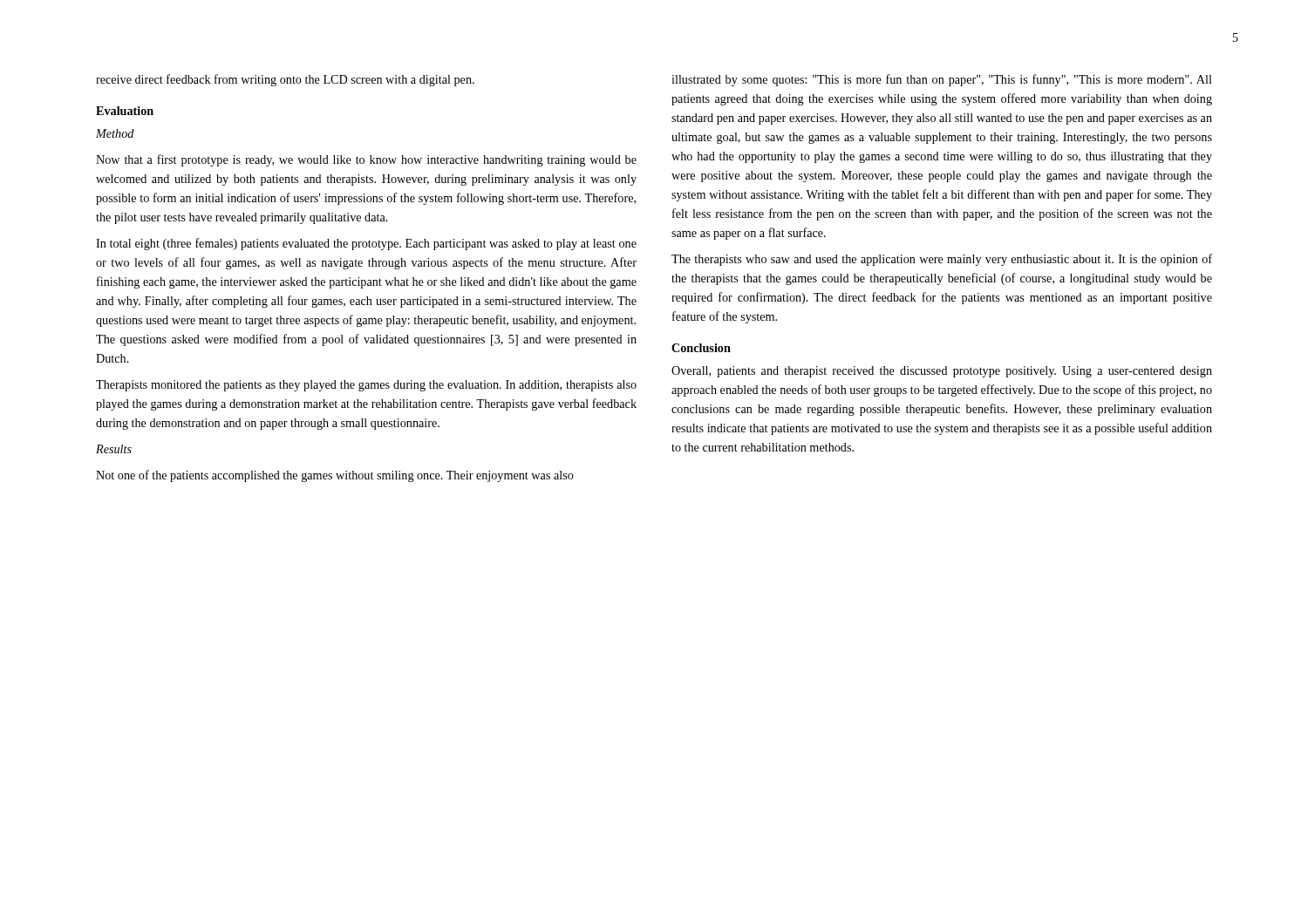Select the block starting "receive direct feedback from writing onto"
Viewport: 1308px width, 924px height.
pos(366,79)
